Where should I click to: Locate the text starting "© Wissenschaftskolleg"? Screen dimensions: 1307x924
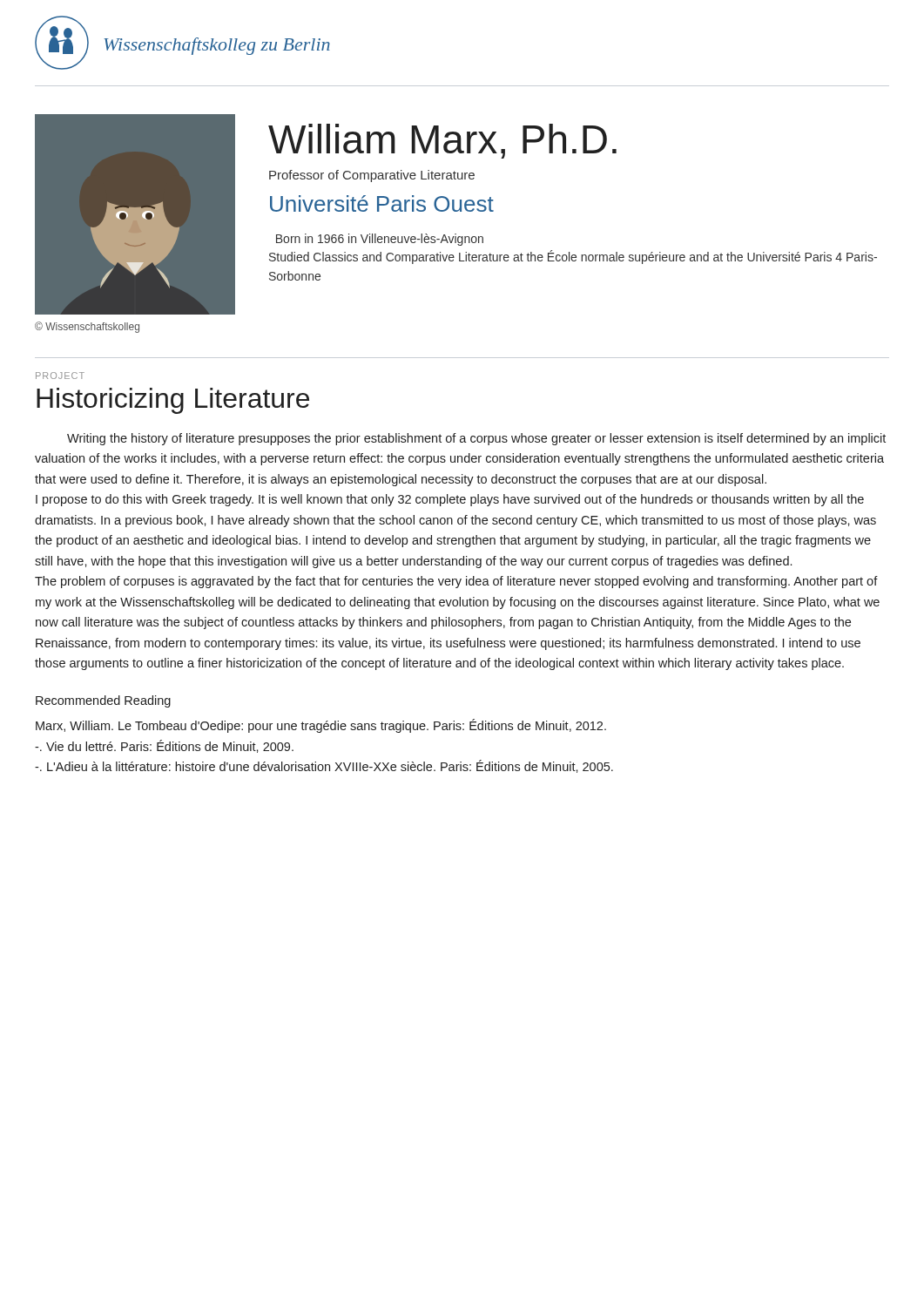click(x=87, y=327)
